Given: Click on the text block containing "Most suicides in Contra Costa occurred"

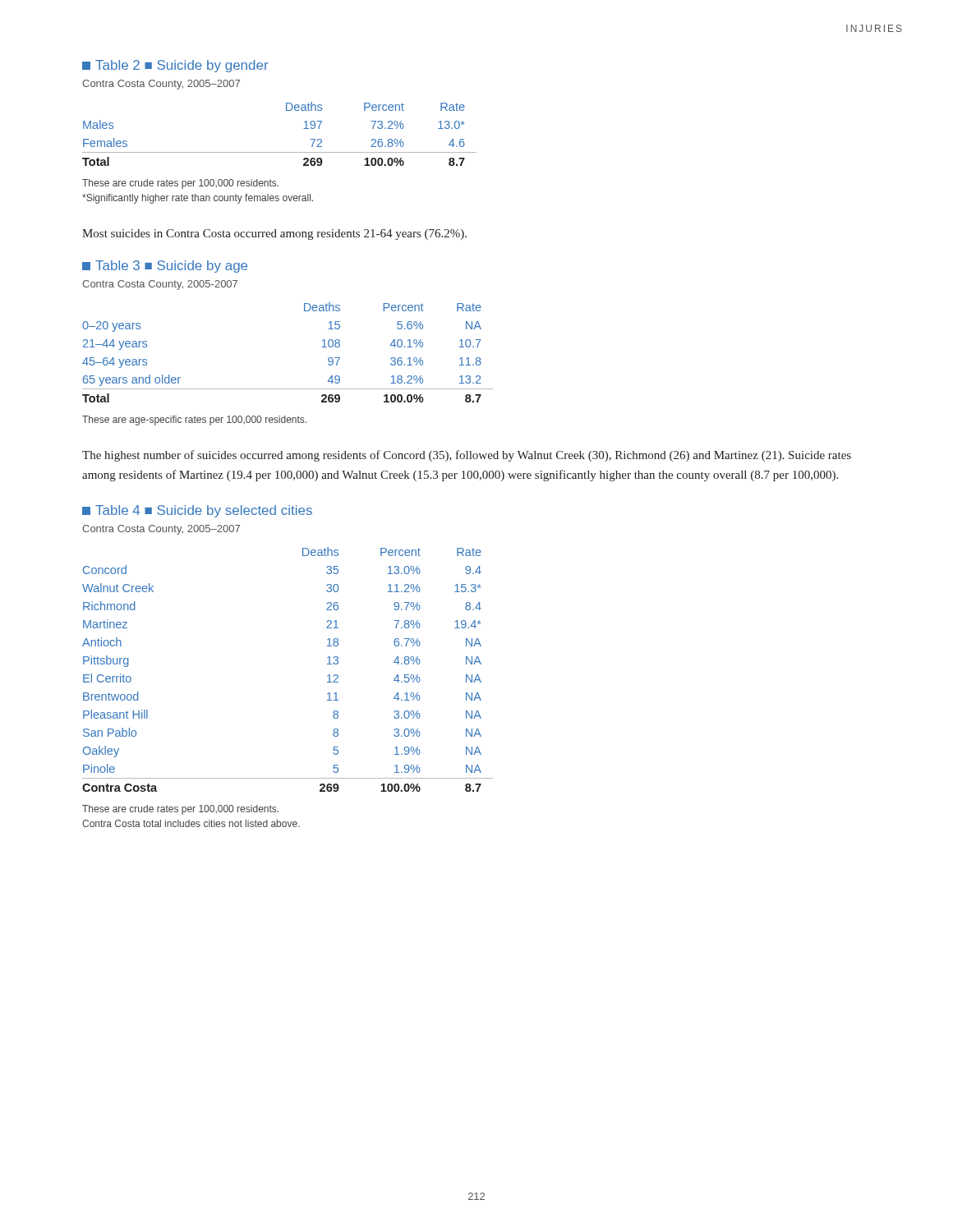Looking at the screenshot, I should tap(275, 233).
